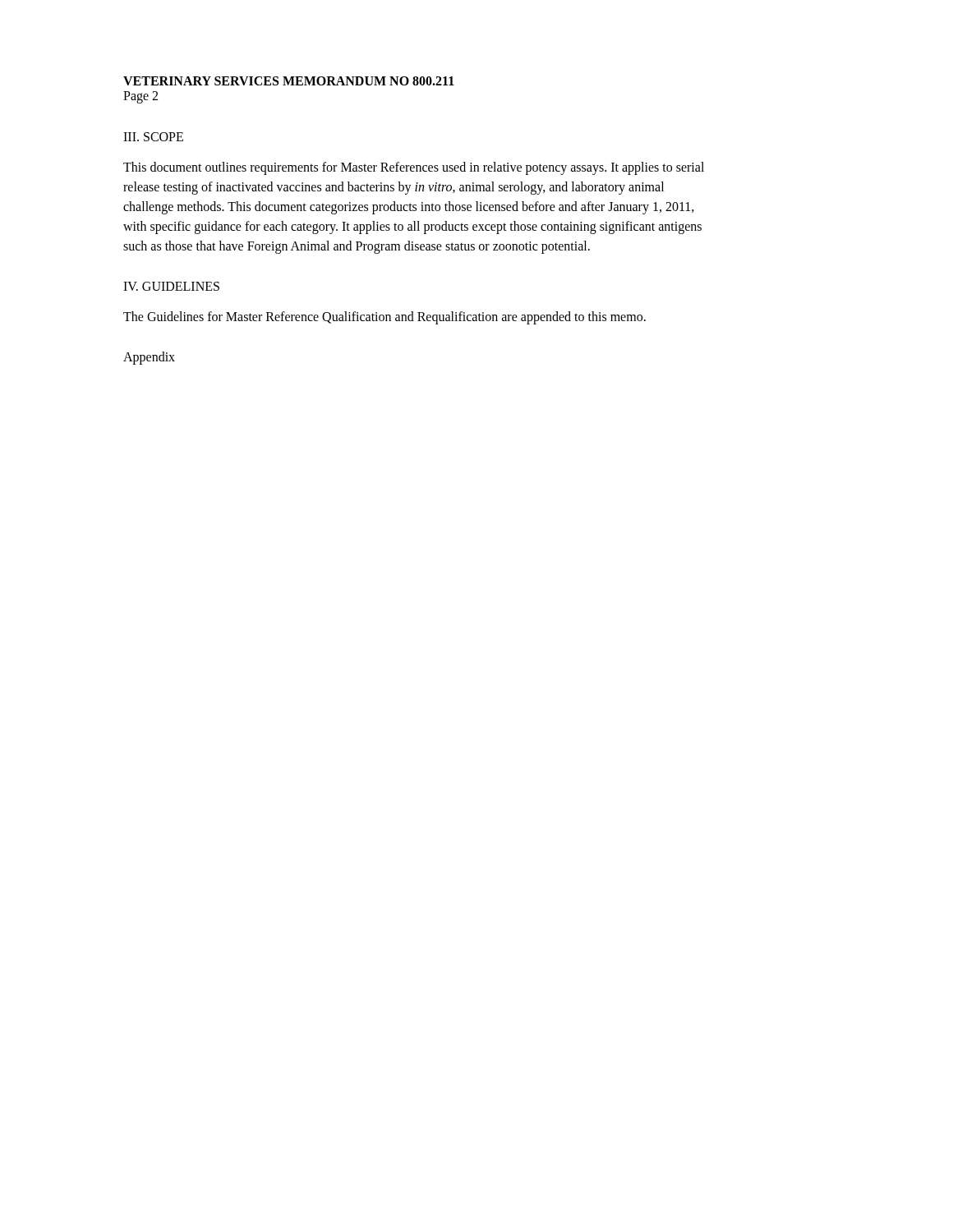Navigate to the block starting "This document outlines requirements for Master"

tap(414, 207)
